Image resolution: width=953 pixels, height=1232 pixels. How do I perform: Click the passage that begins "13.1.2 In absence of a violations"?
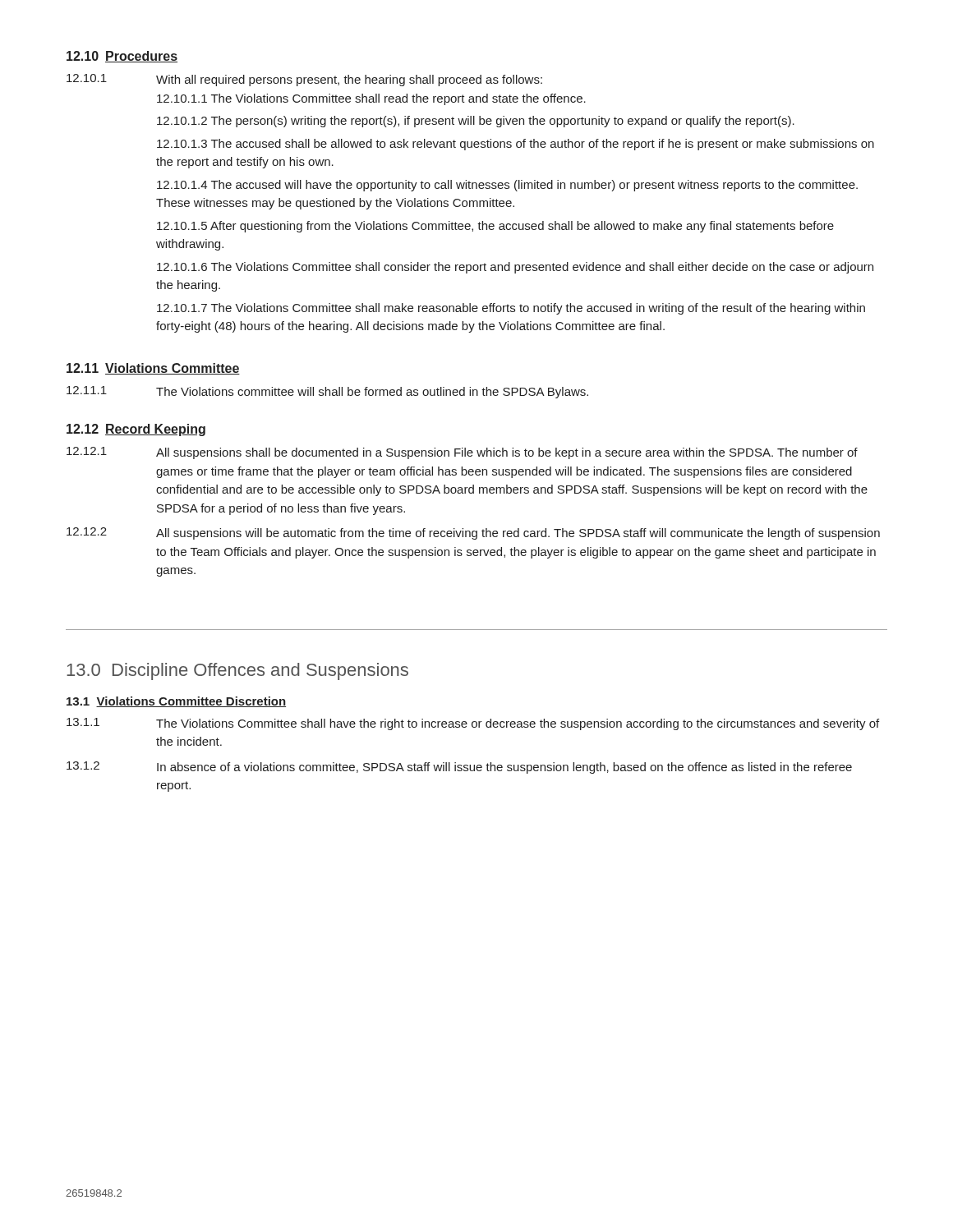click(x=476, y=776)
